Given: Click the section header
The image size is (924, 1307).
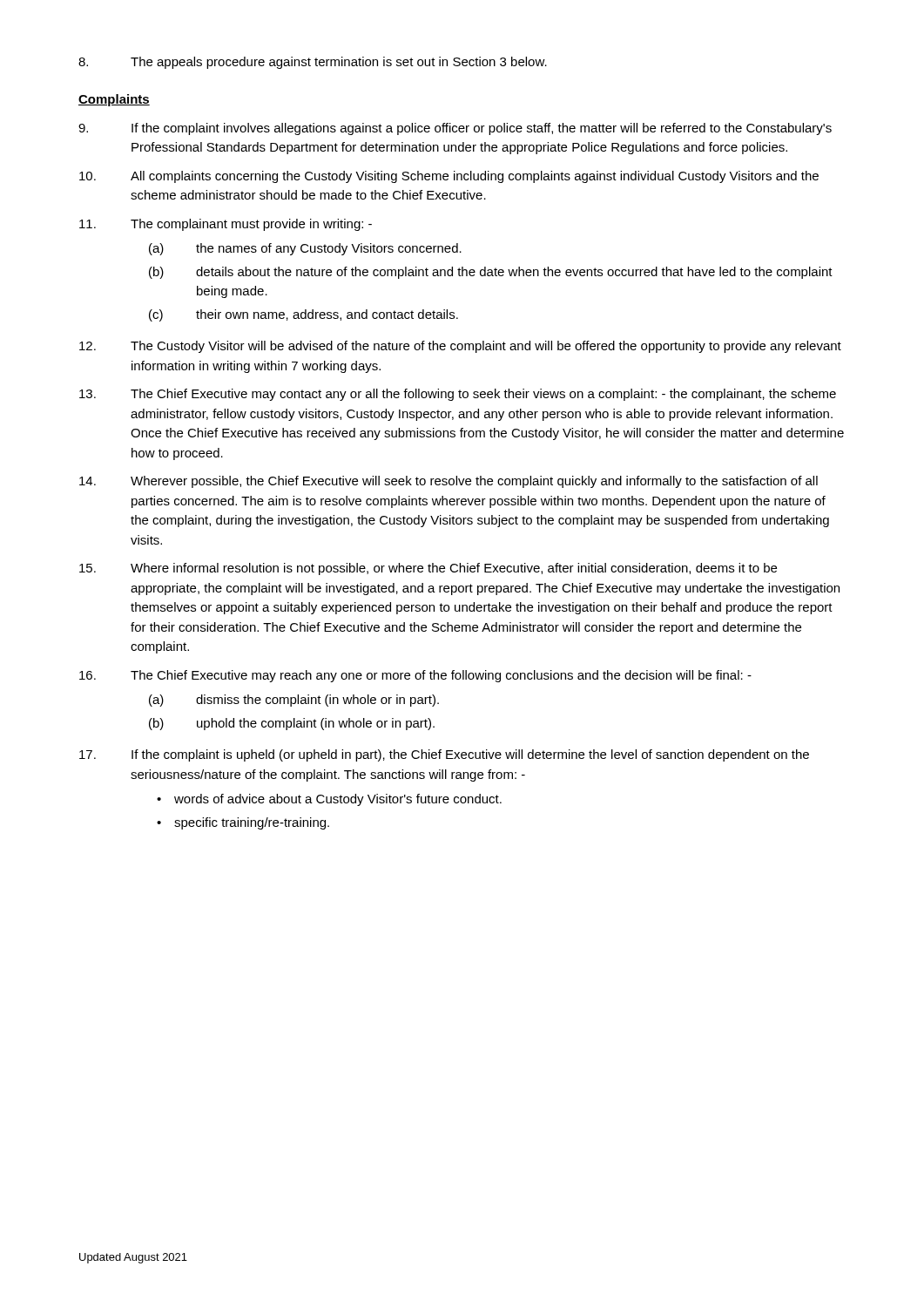Looking at the screenshot, I should click(114, 98).
